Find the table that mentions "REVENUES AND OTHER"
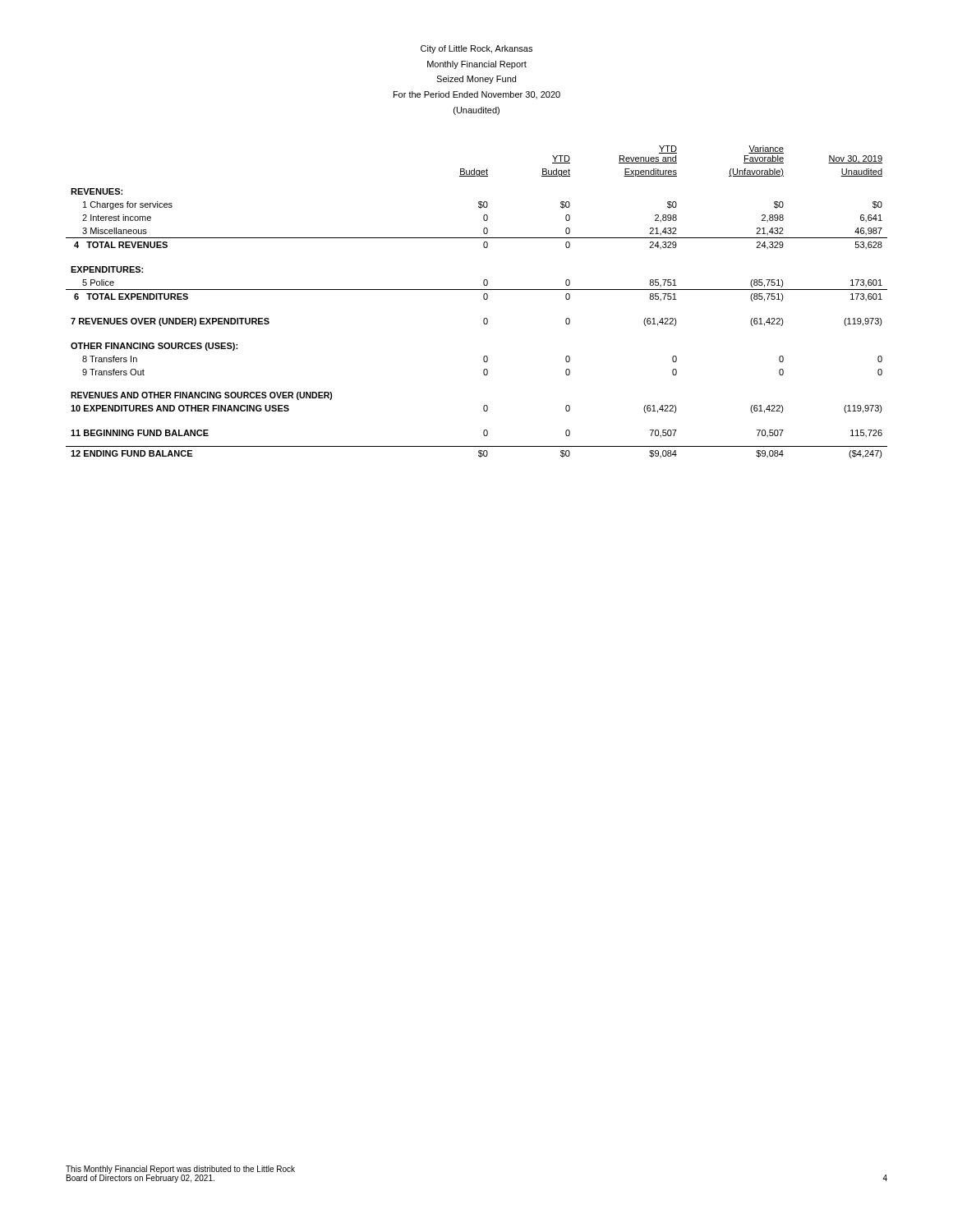This screenshot has width=953, height=1232. point(476,301)
